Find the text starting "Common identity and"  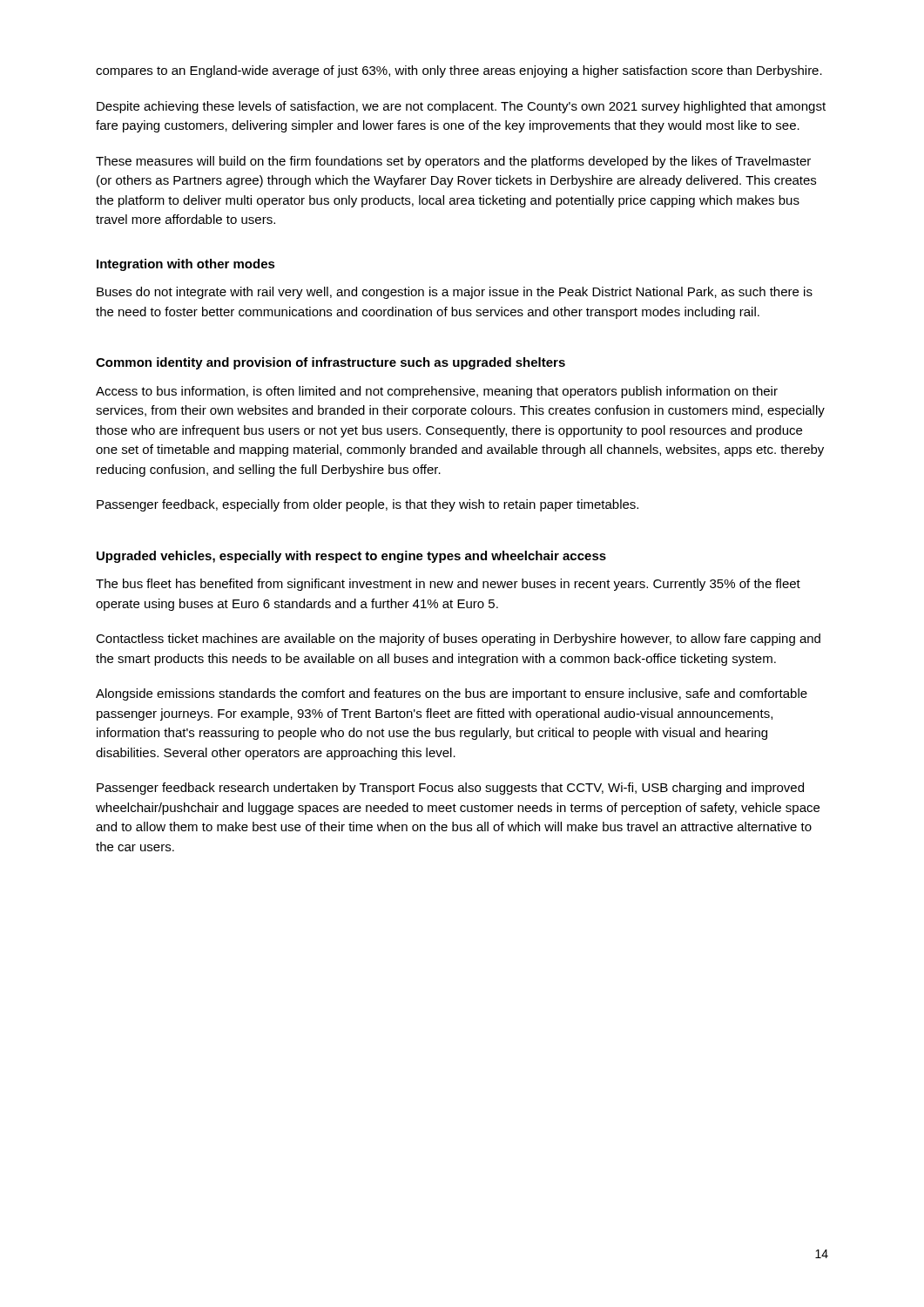click(x=331, y=362)
